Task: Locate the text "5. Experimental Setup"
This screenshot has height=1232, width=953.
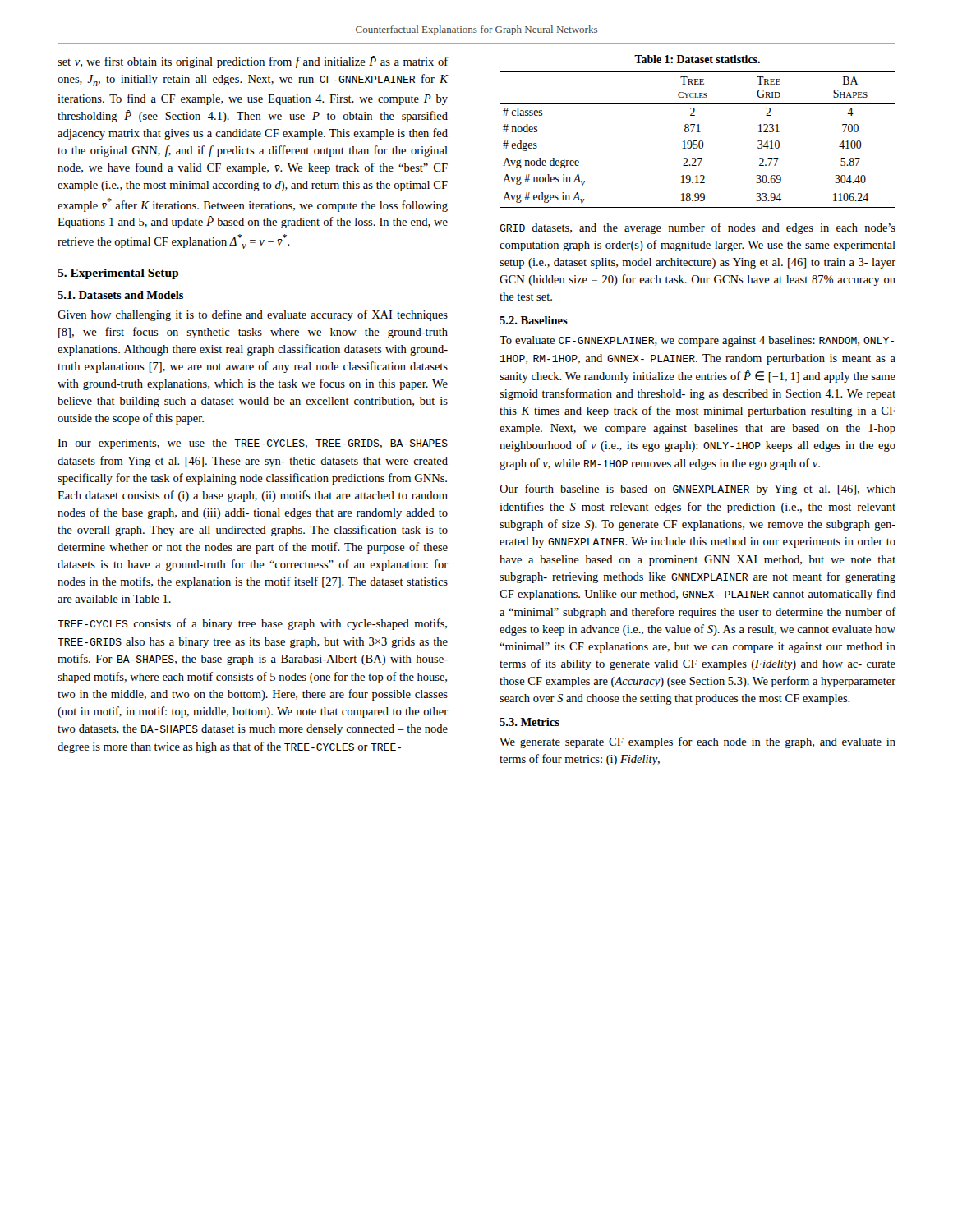Action: [x=118, y=274]
